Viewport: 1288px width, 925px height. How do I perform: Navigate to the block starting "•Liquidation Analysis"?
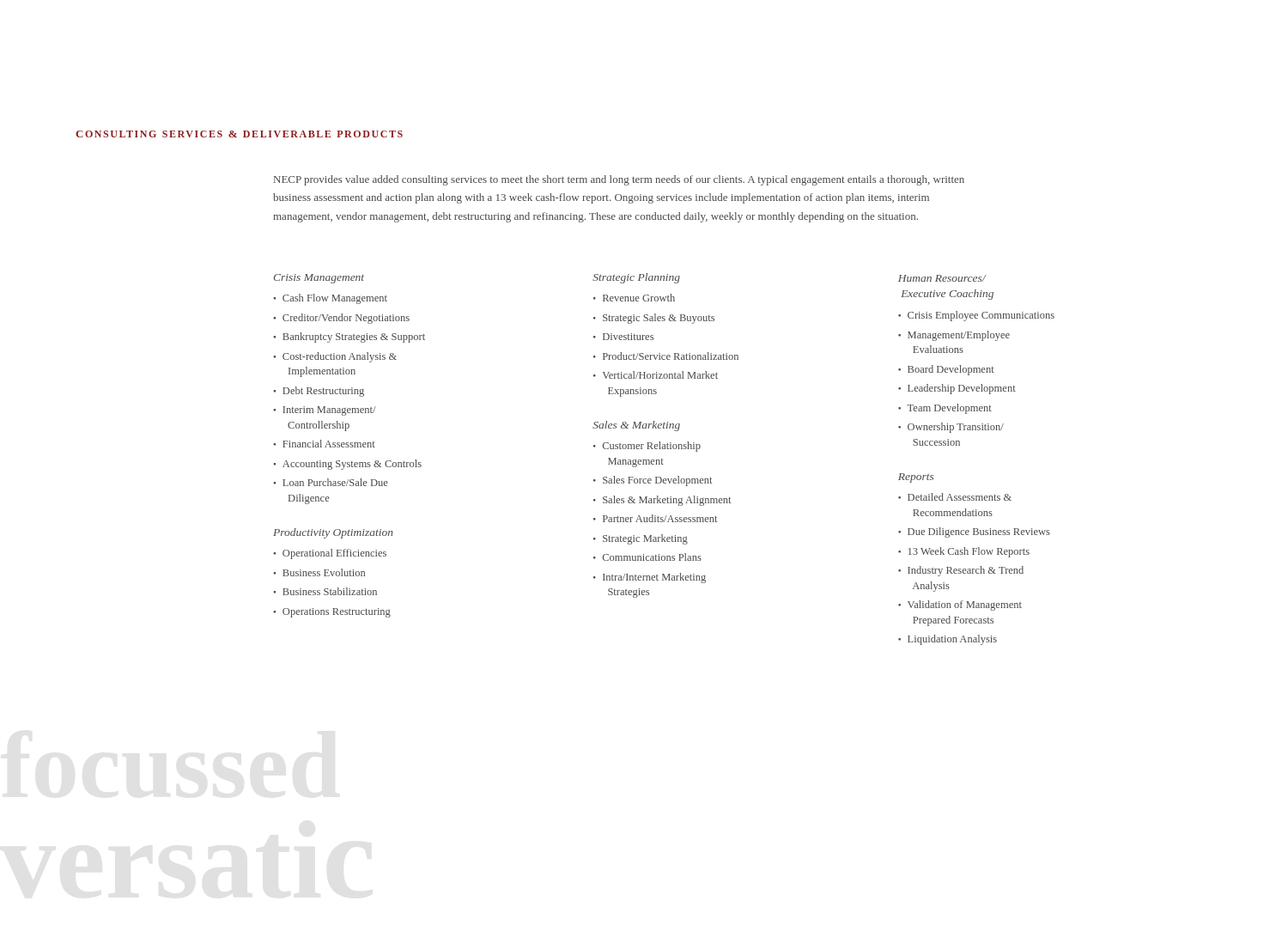(948, 640)
